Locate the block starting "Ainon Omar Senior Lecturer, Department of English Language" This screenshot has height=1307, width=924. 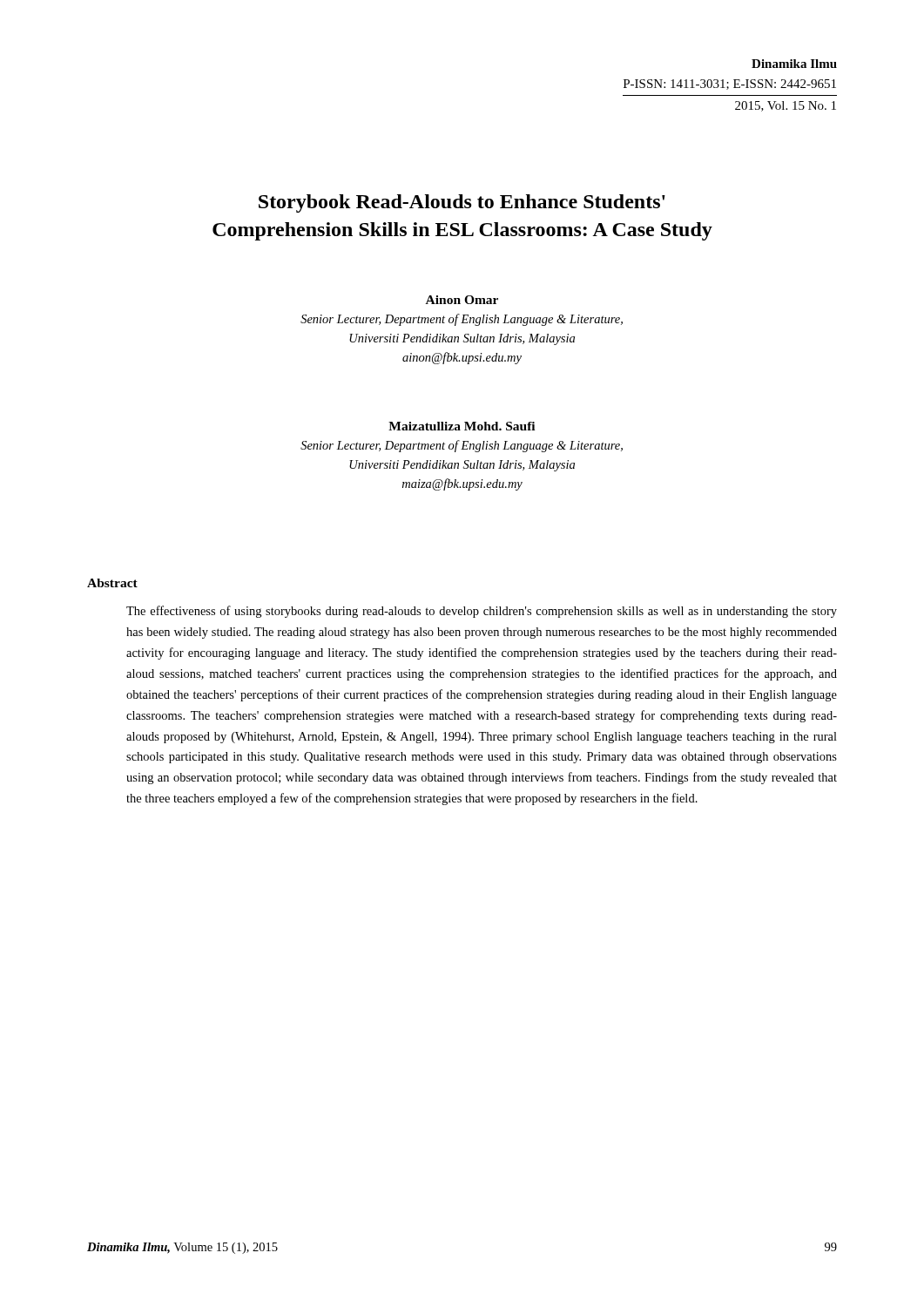[462, 329]
